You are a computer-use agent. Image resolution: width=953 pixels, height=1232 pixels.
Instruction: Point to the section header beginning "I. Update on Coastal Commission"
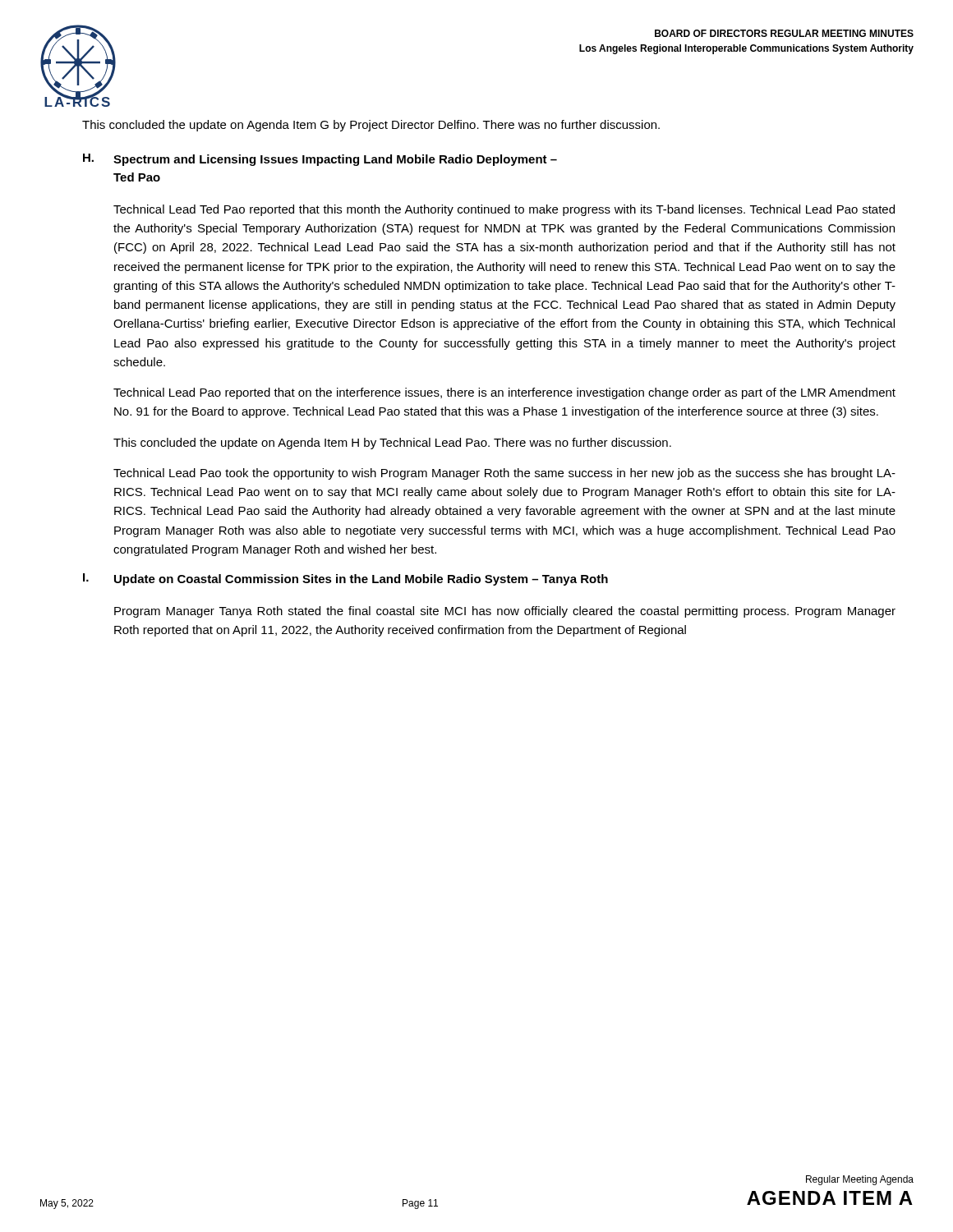[x=489, y=579]
